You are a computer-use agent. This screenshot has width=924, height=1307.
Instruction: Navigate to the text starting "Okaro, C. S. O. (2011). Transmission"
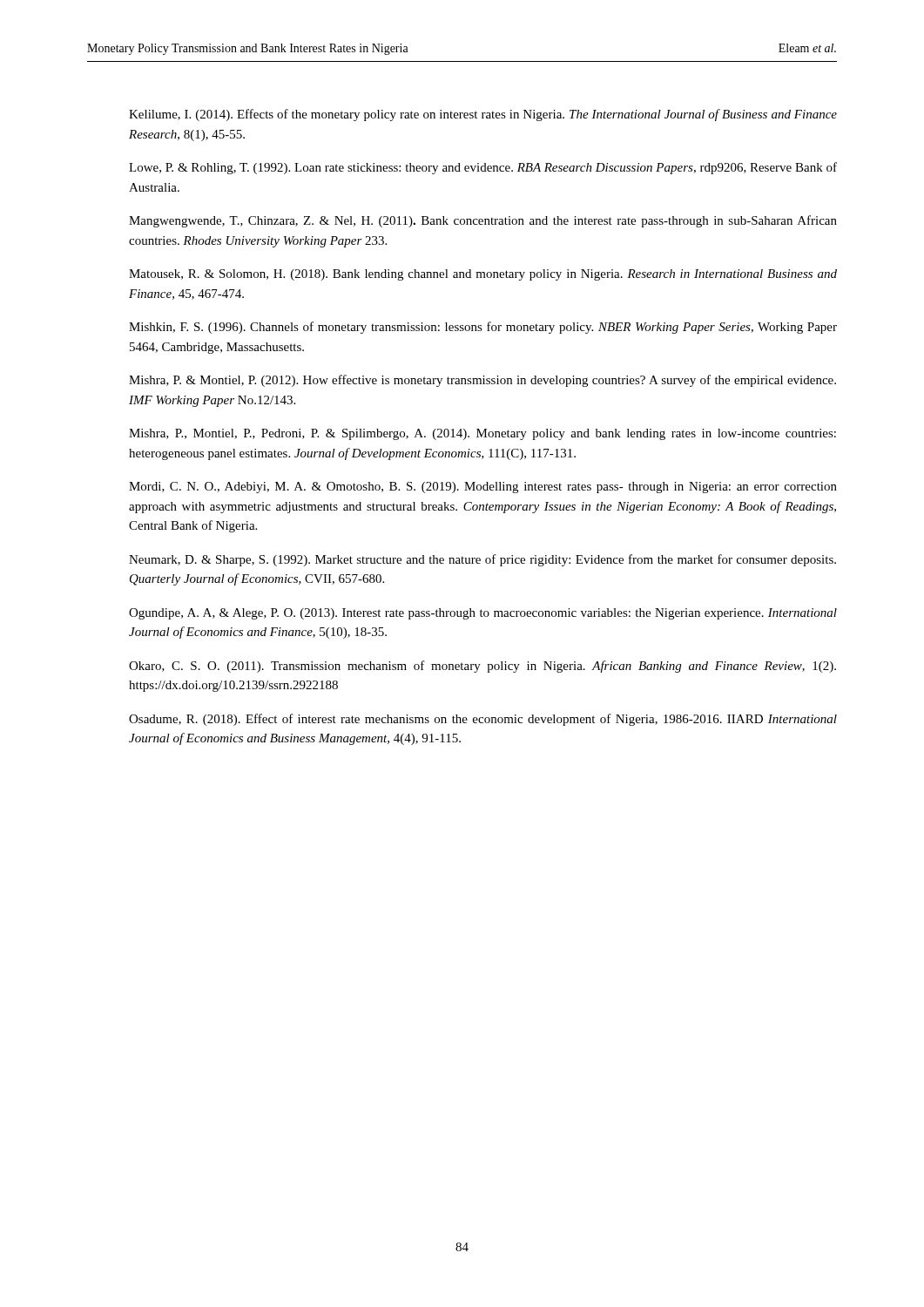coord(462,675)
